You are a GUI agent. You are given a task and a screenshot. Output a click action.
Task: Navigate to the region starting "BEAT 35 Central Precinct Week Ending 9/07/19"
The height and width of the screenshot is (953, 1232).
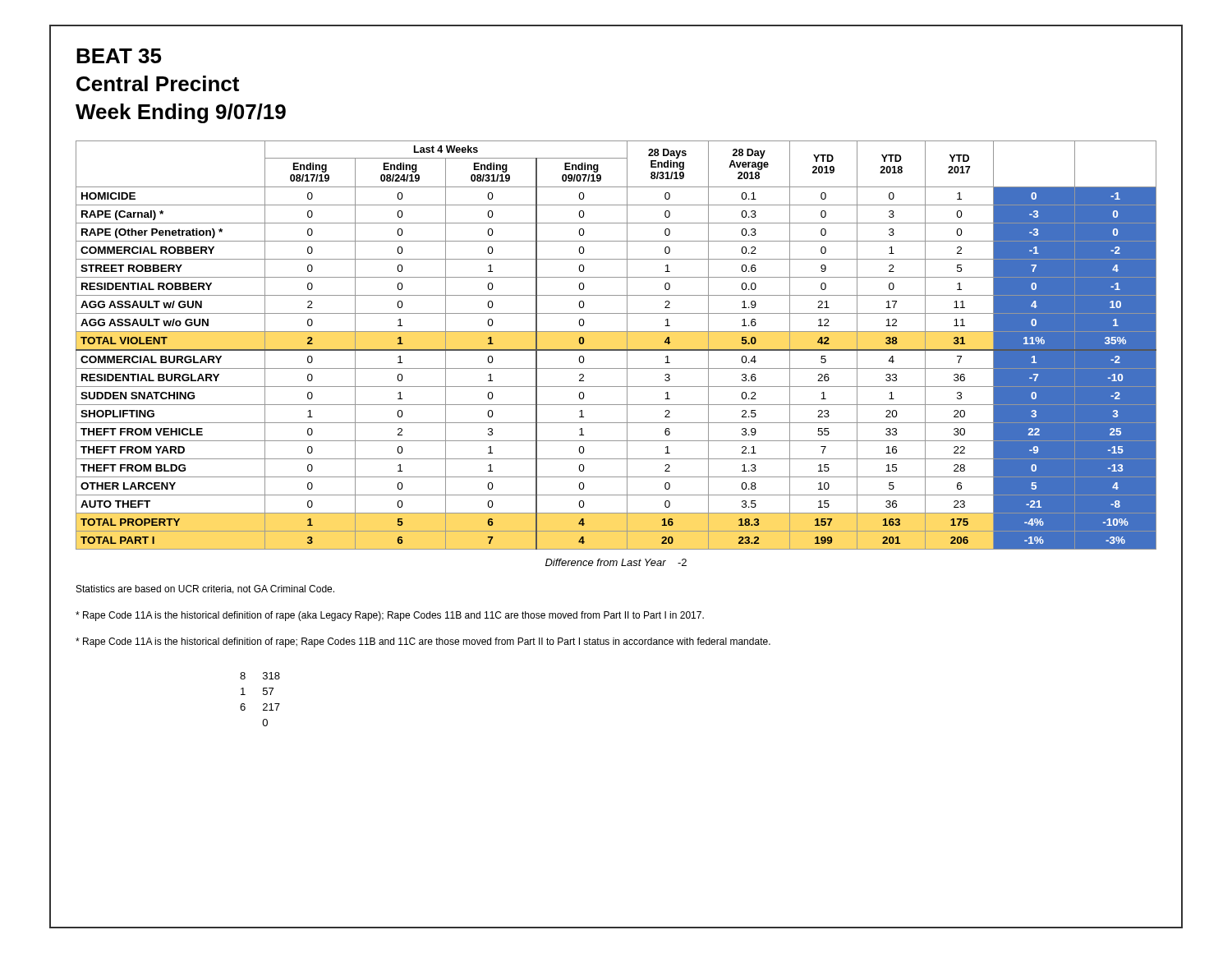119,56
